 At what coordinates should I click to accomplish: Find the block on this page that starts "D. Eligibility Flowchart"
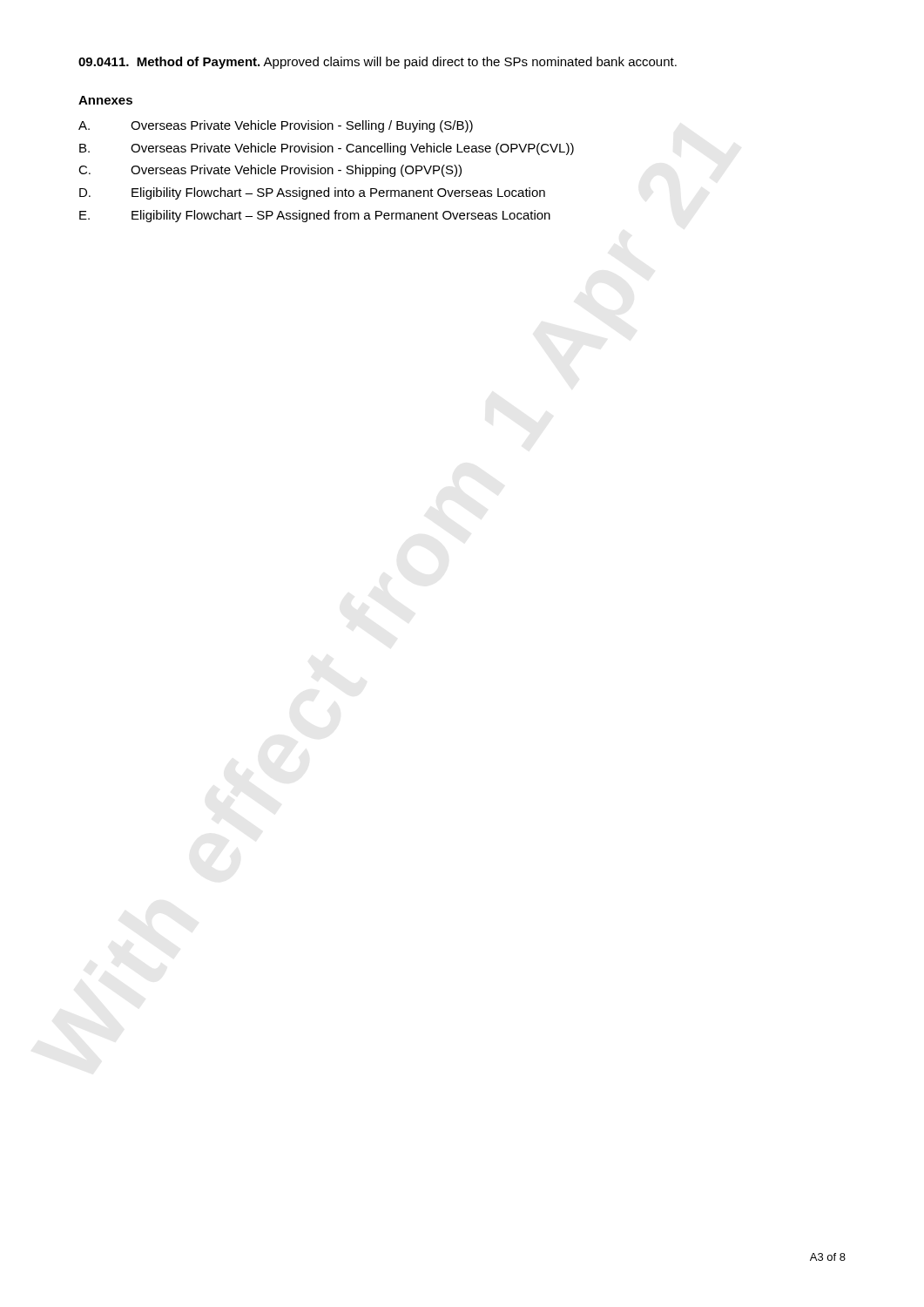click(x=462, y=192)
